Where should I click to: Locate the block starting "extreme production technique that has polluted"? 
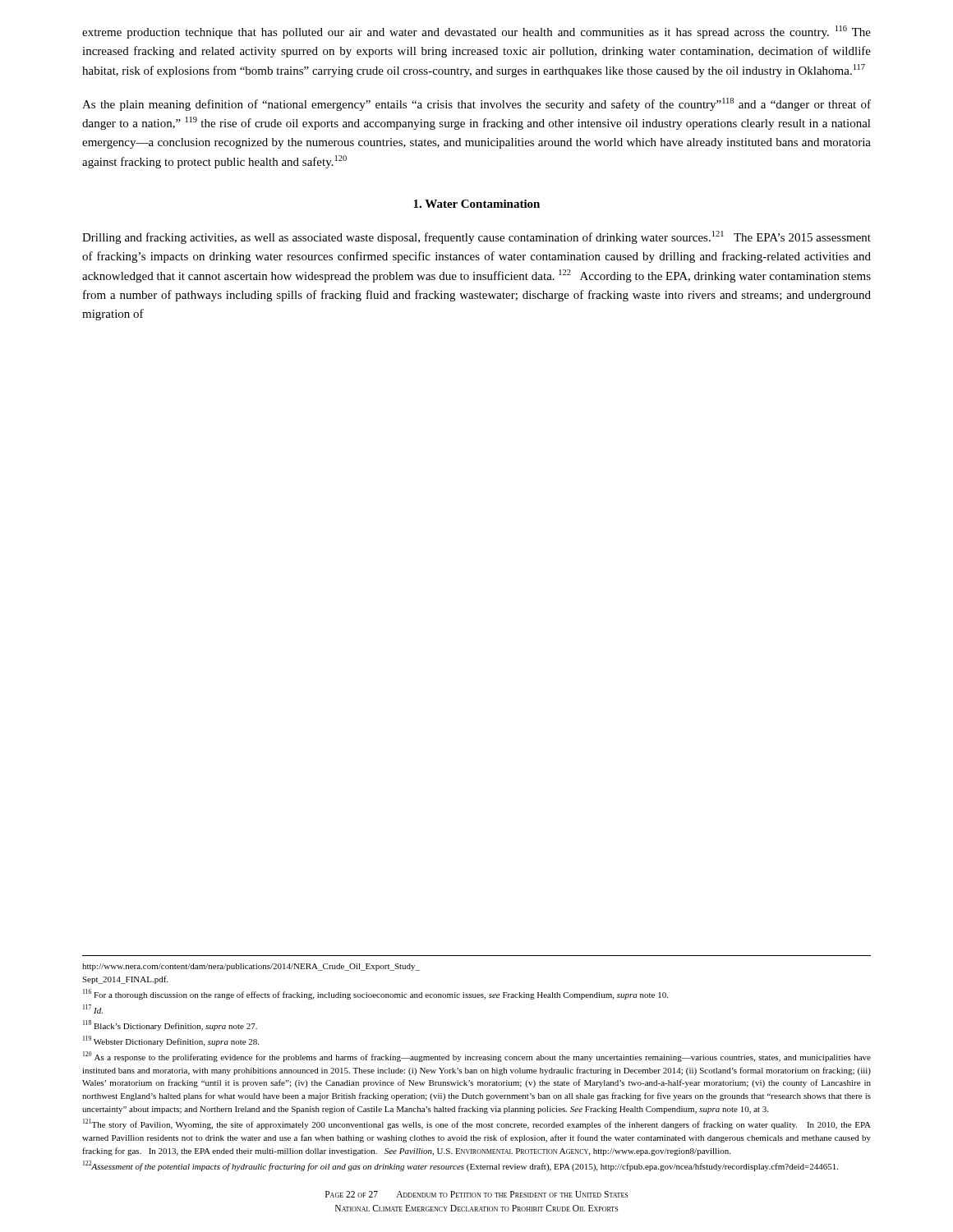point(476,52)
